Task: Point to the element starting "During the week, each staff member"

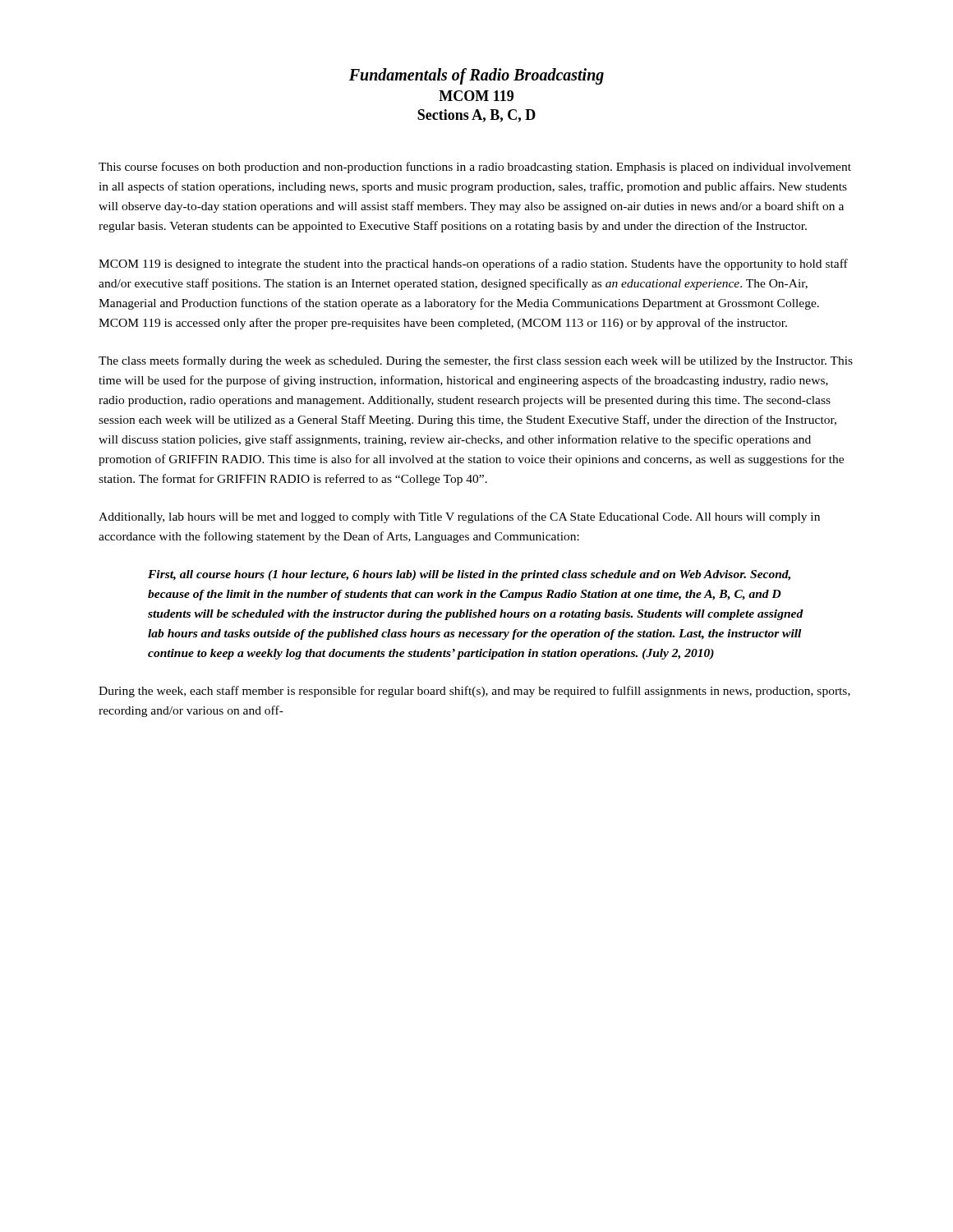Action: (x=475, y=700)
